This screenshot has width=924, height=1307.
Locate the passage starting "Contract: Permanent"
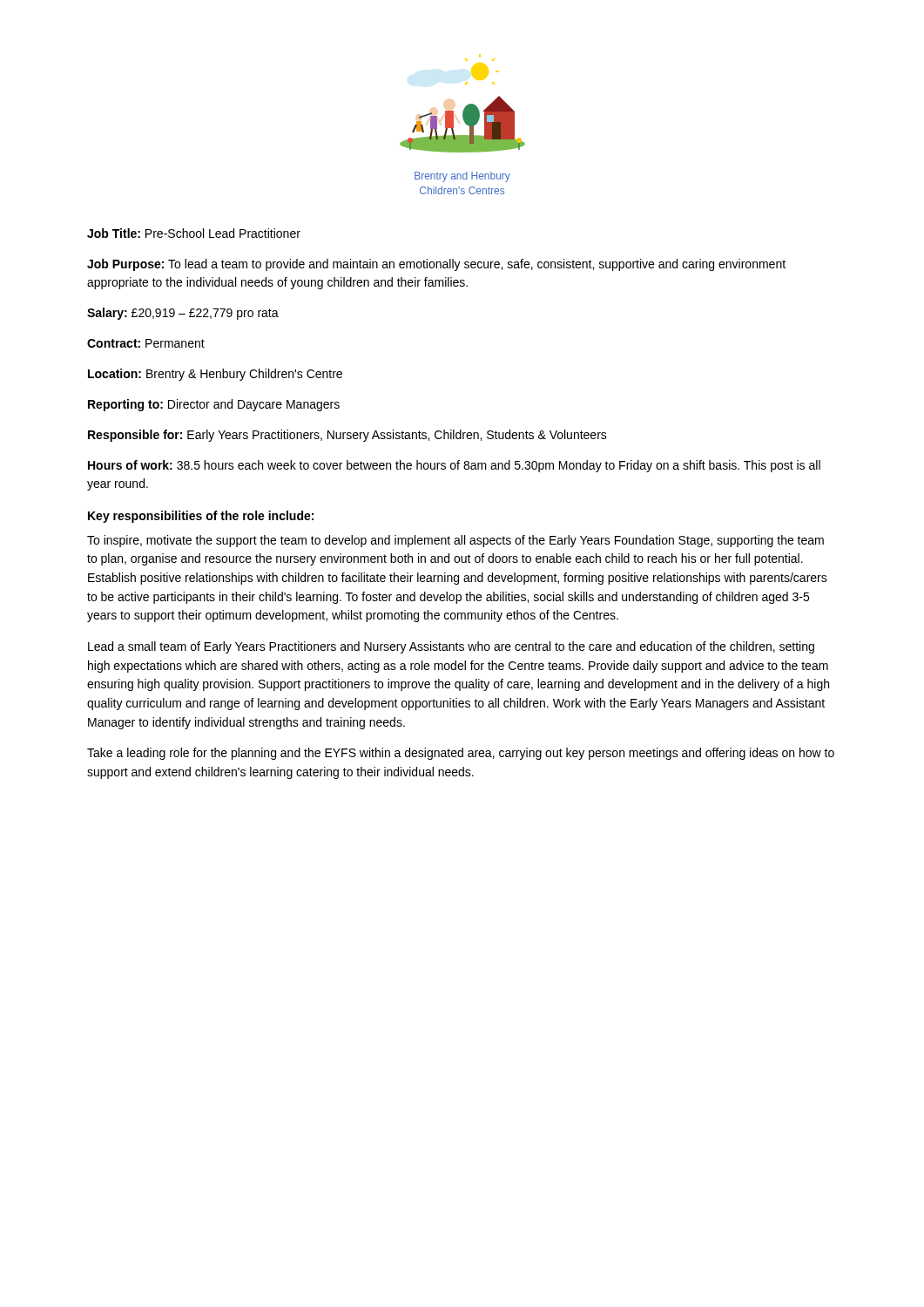[146, 343]
